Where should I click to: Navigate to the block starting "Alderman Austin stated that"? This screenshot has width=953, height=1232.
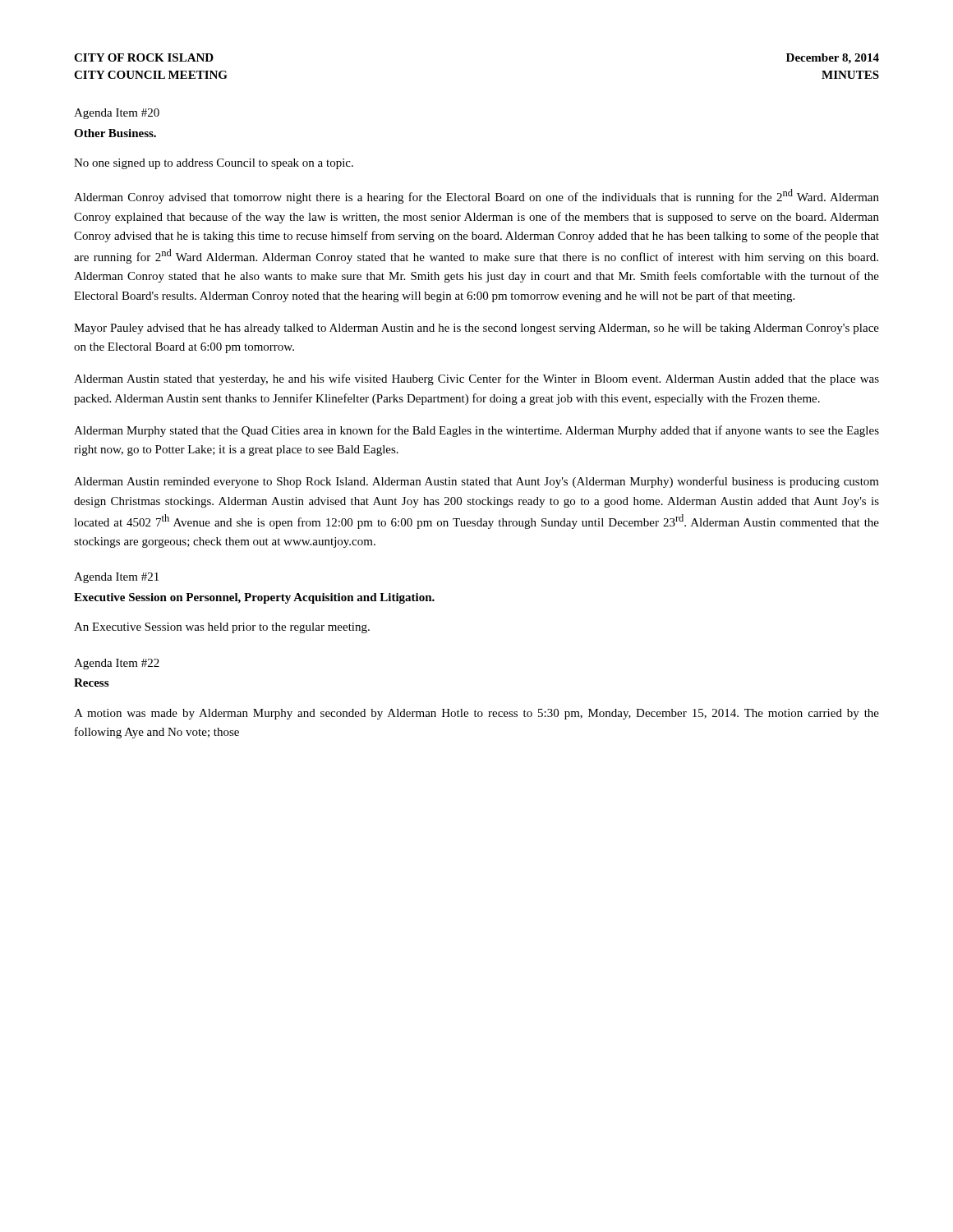(x=476, y=388)
